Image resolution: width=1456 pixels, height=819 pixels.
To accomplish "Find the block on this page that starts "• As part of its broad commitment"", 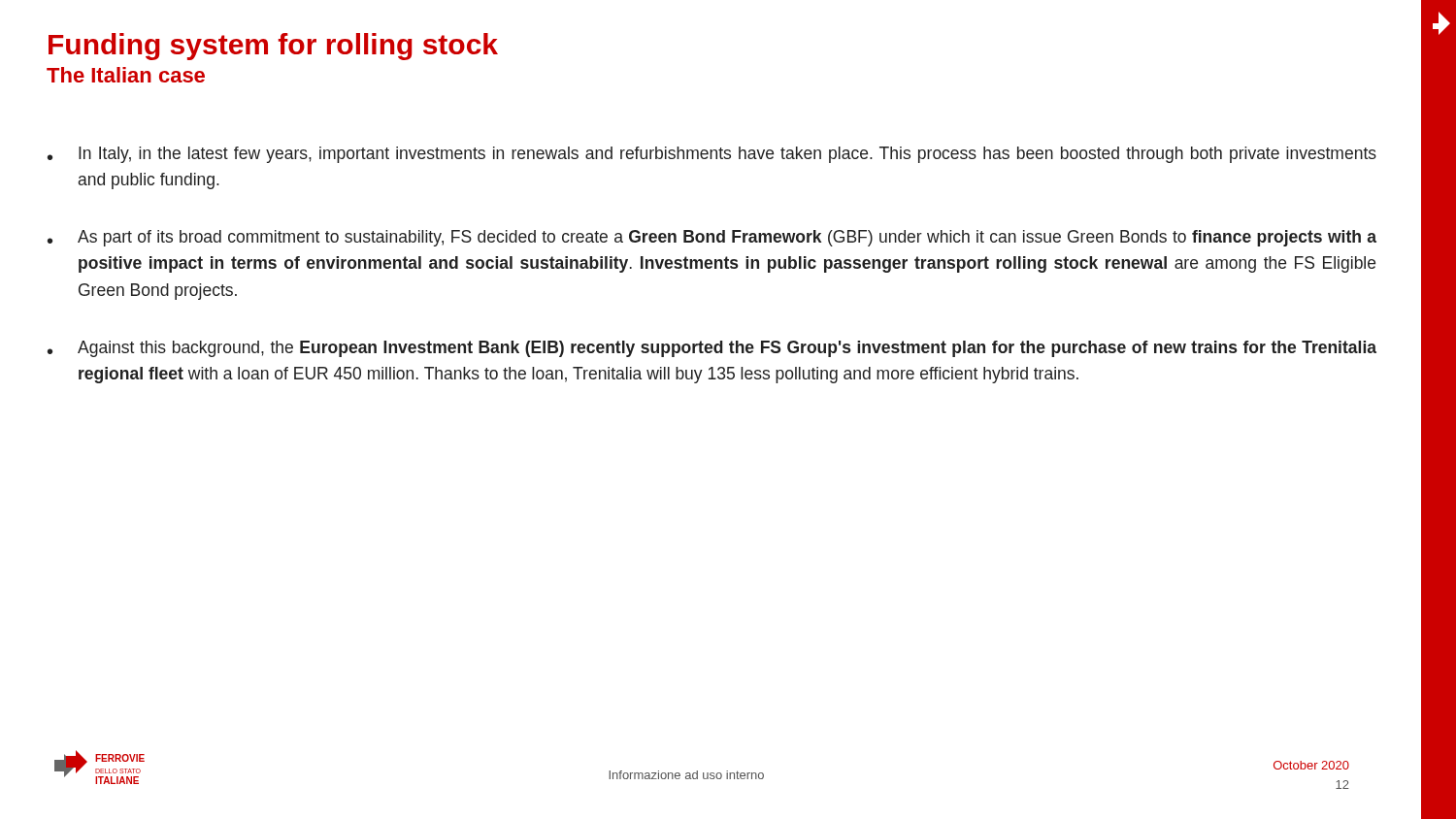I will (711, 264).
